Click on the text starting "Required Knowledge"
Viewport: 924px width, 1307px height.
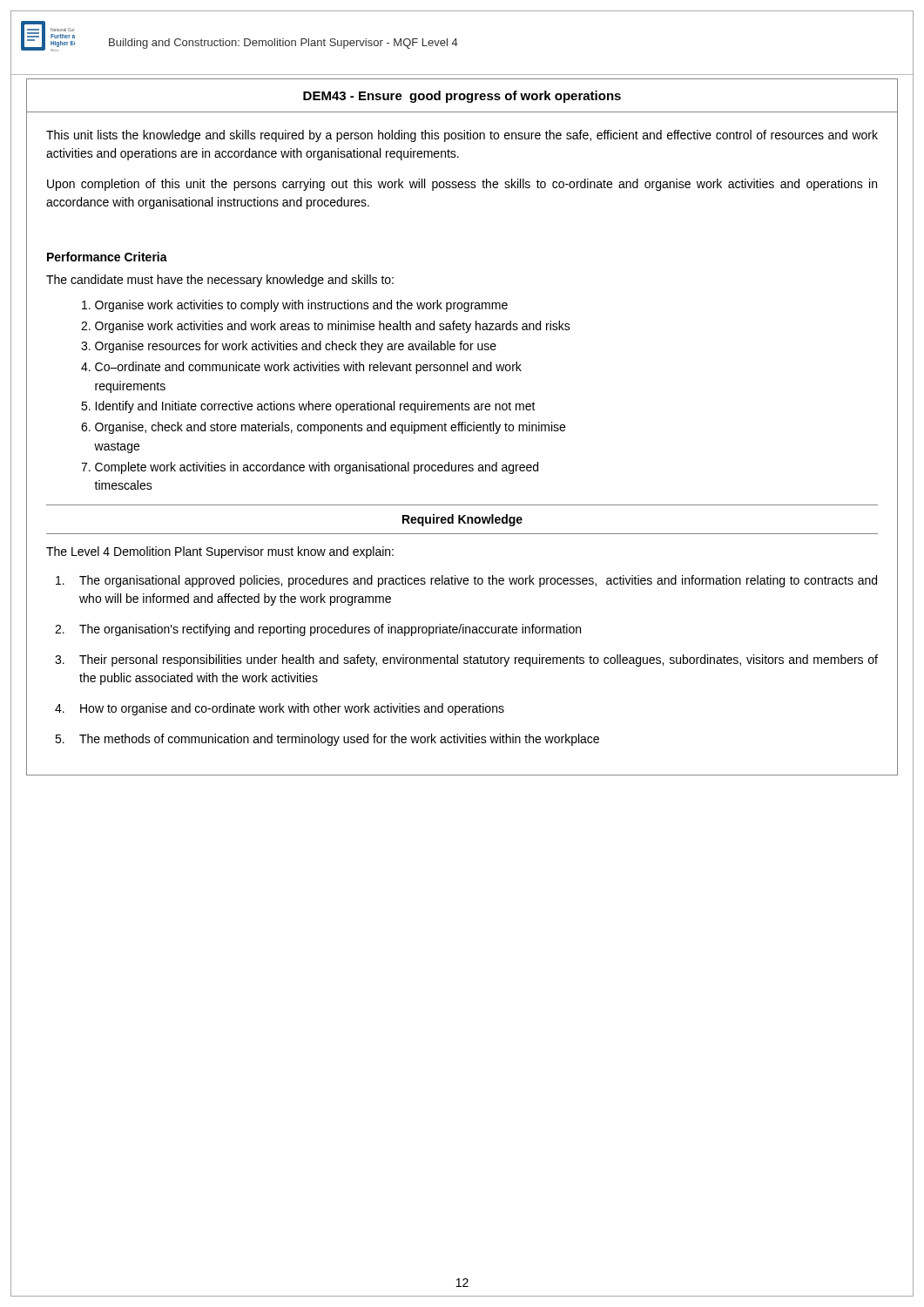462,519
